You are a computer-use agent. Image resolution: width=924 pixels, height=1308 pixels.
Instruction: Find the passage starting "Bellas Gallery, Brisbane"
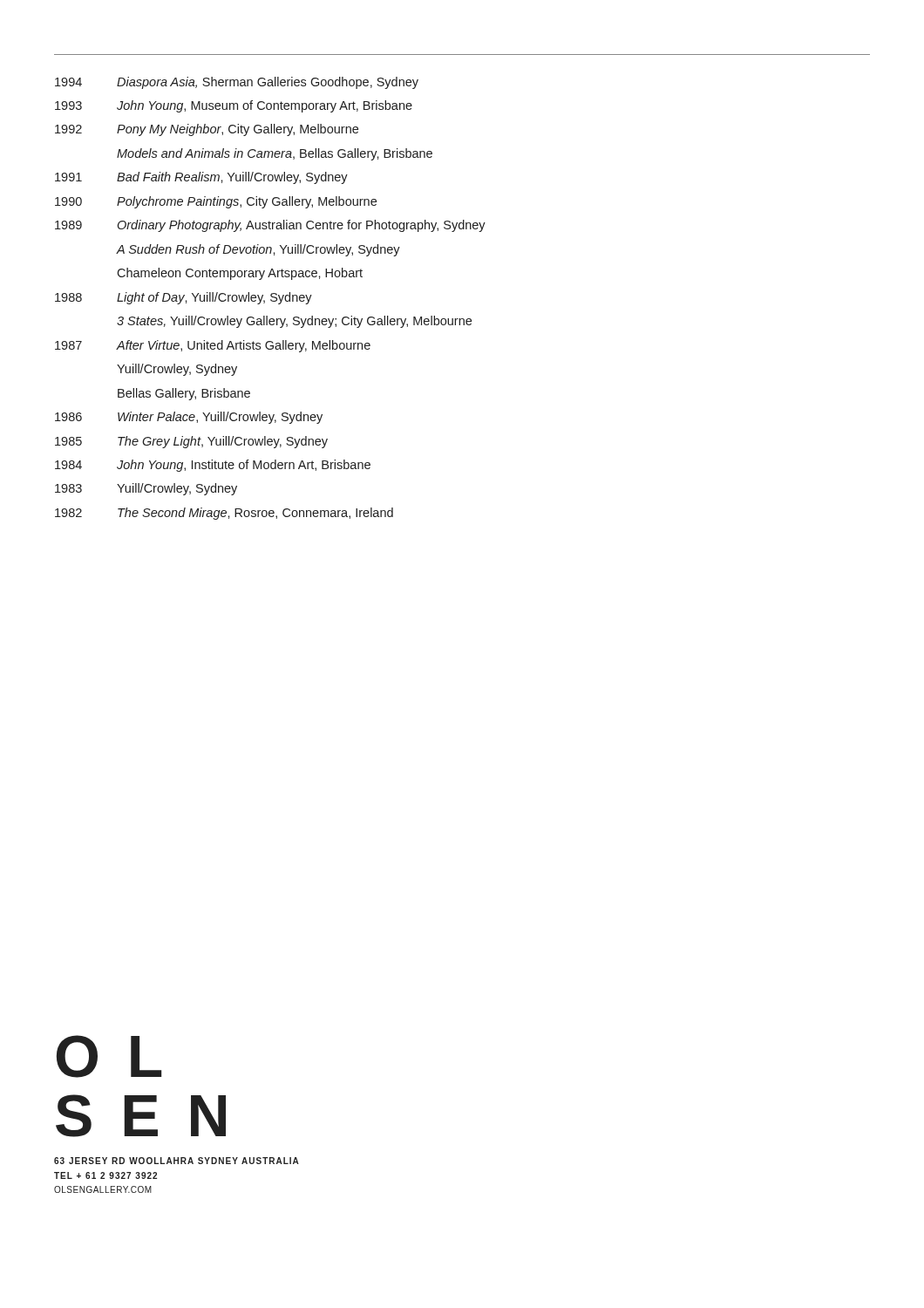184,394
